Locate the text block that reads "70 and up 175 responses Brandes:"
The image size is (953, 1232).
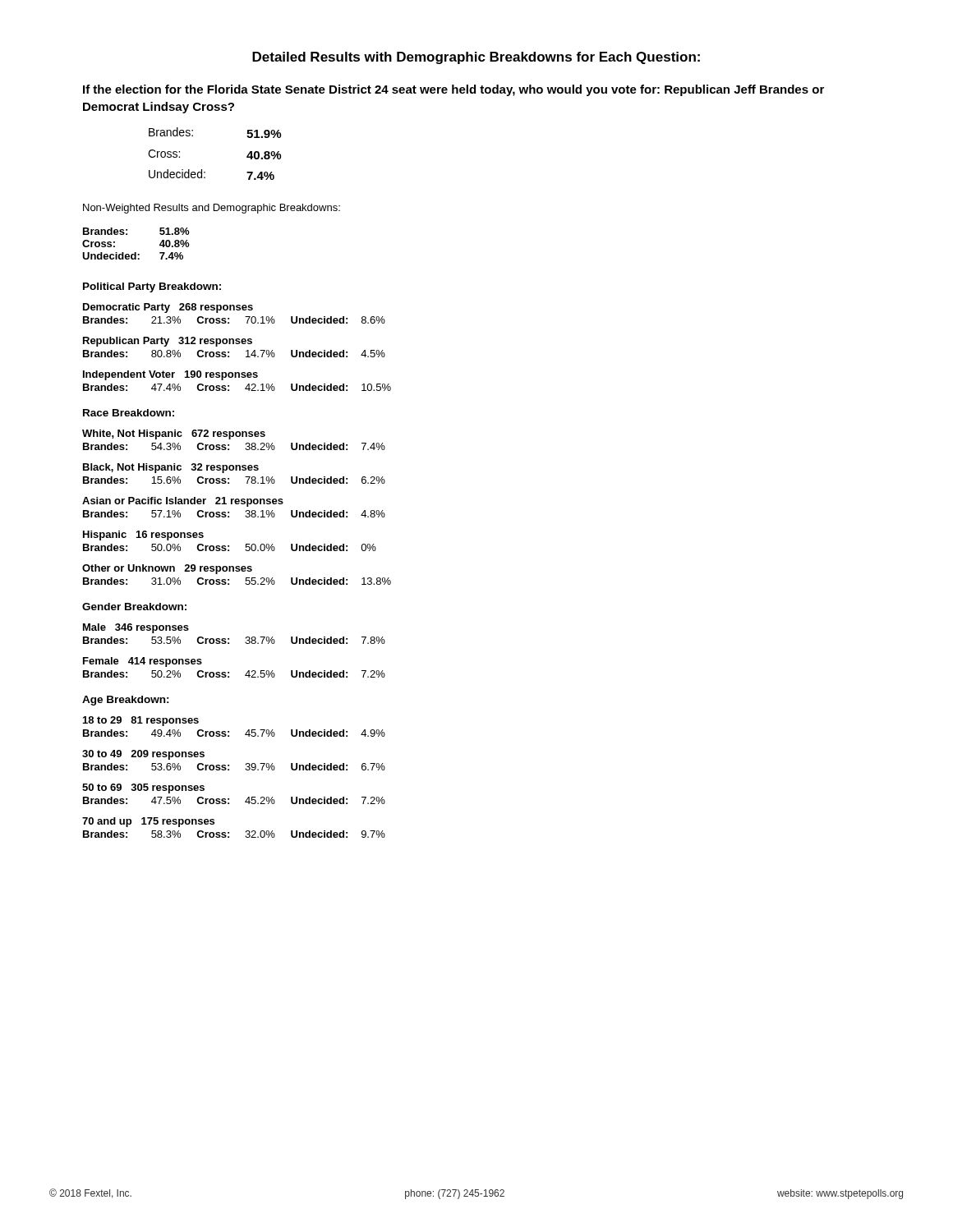click(x=148, y=822)
